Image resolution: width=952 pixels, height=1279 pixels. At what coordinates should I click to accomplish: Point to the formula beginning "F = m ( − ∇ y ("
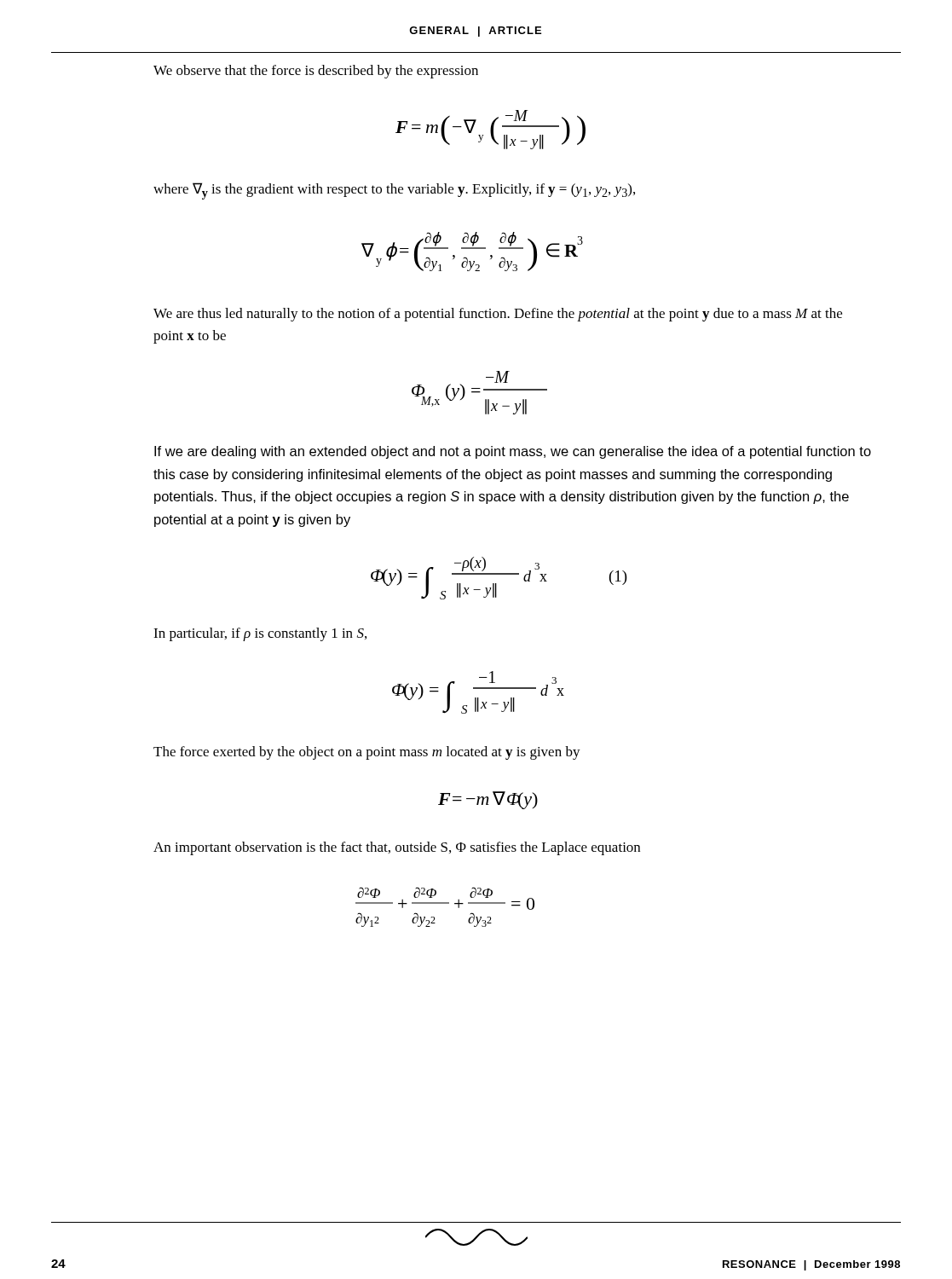514,128
